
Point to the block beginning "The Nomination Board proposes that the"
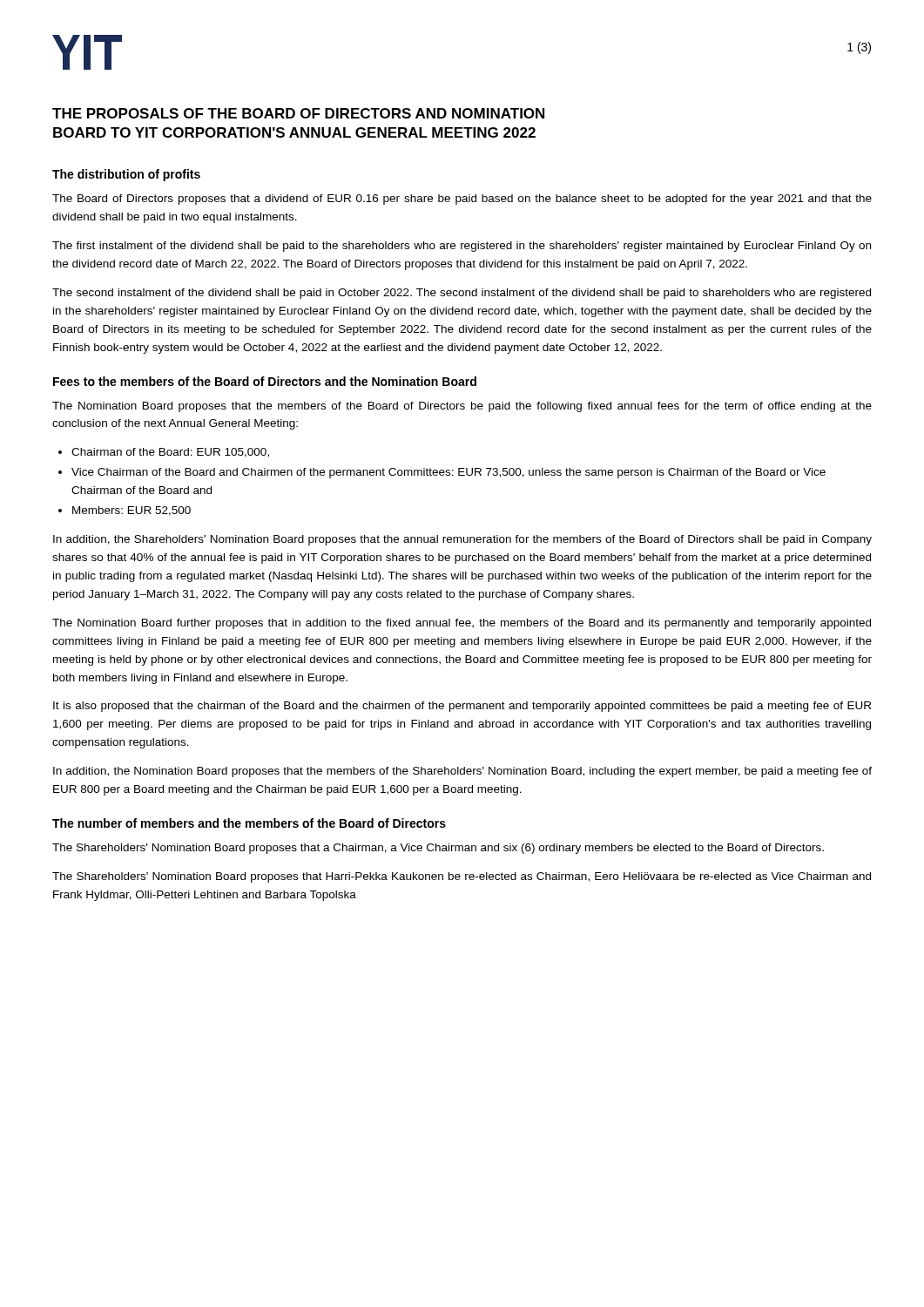tap(462, 414)
